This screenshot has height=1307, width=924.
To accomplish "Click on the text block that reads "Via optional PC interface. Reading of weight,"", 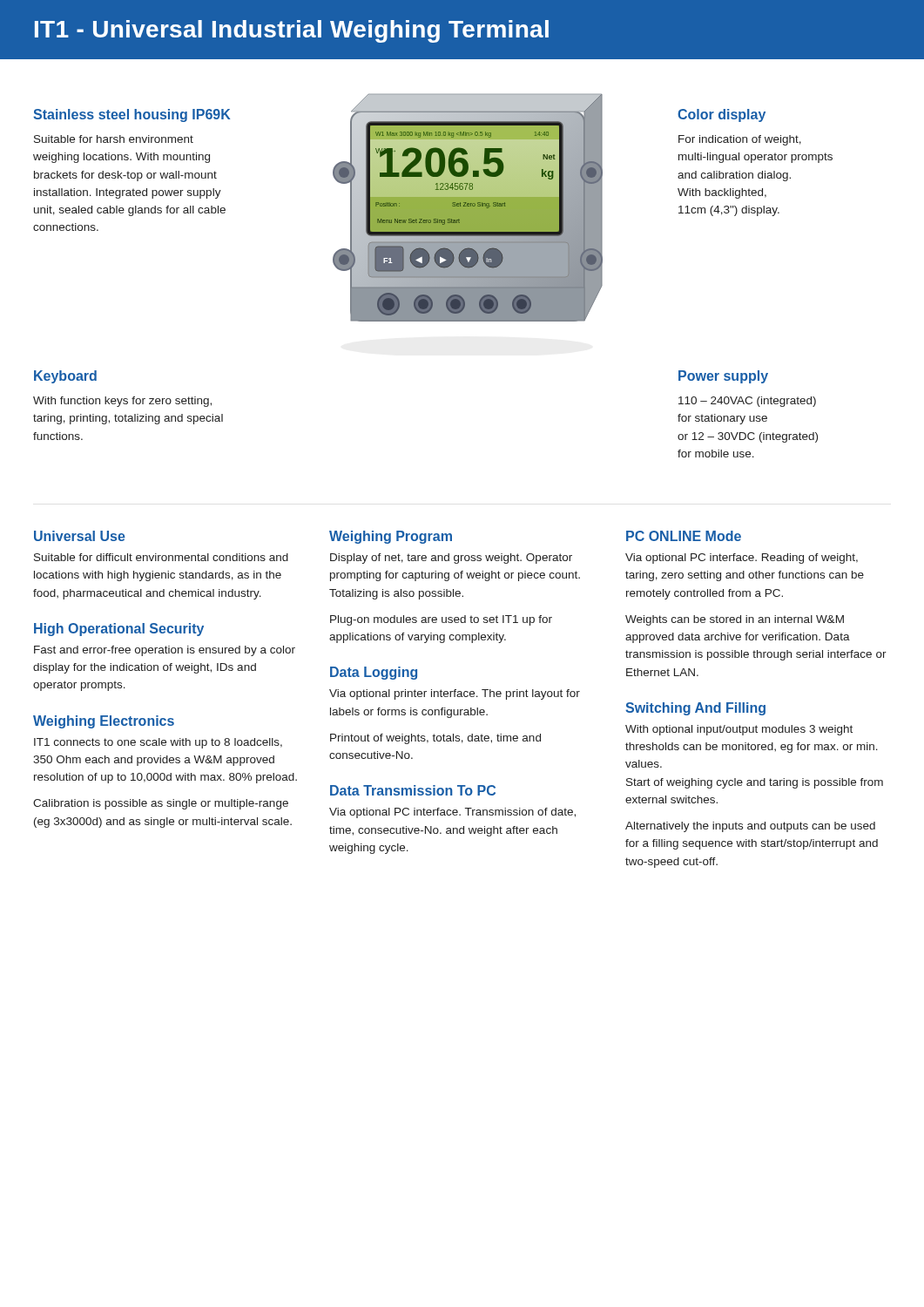I will [x=758, y=615].
